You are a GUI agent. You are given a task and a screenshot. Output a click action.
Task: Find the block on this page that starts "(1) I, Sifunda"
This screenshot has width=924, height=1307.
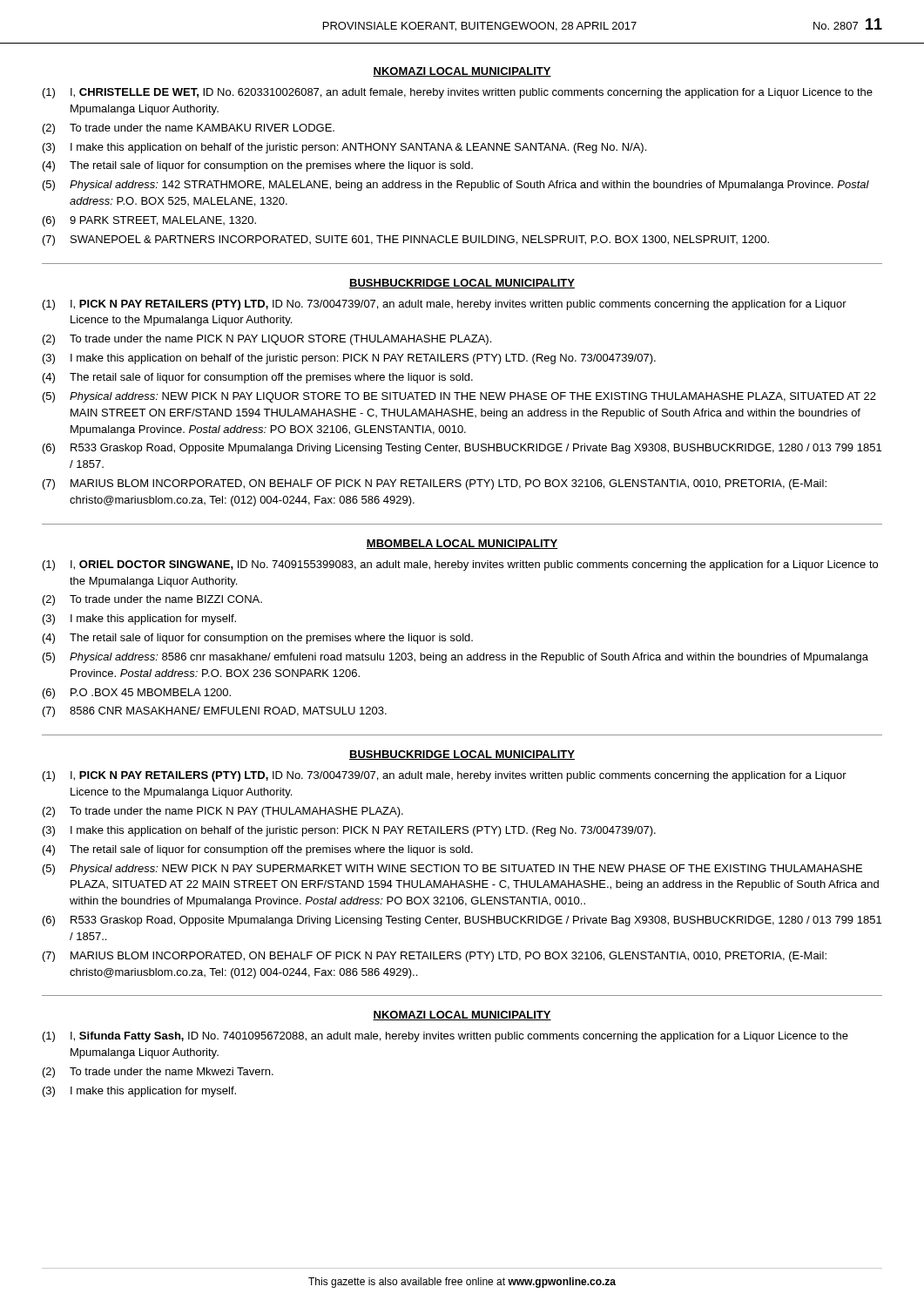pyautogui.click(x=462, y=1045)
